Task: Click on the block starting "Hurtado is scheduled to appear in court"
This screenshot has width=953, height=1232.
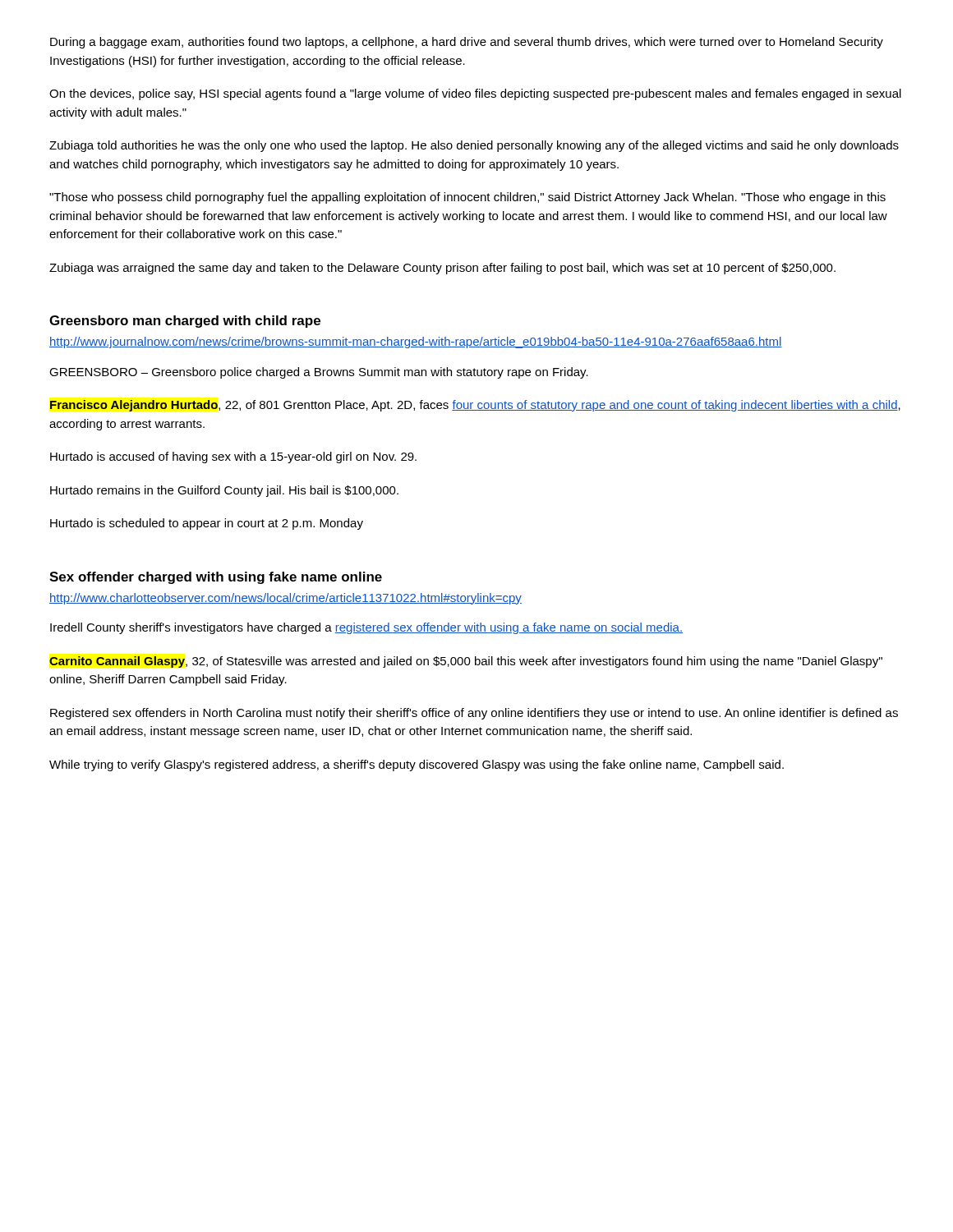Action: pos(206,523)
